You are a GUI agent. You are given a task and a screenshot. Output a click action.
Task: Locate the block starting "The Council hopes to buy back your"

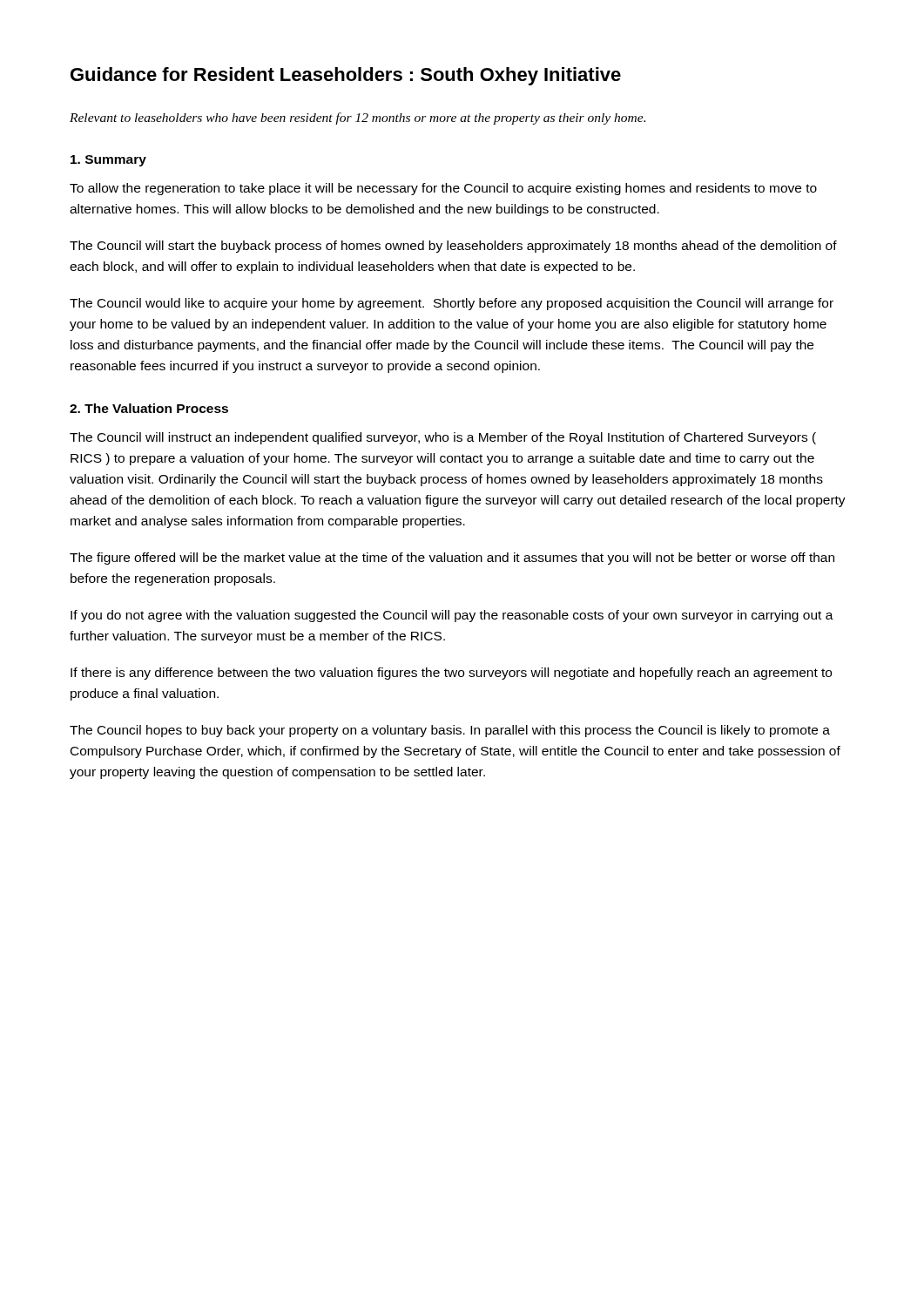[x=455, y=751]
